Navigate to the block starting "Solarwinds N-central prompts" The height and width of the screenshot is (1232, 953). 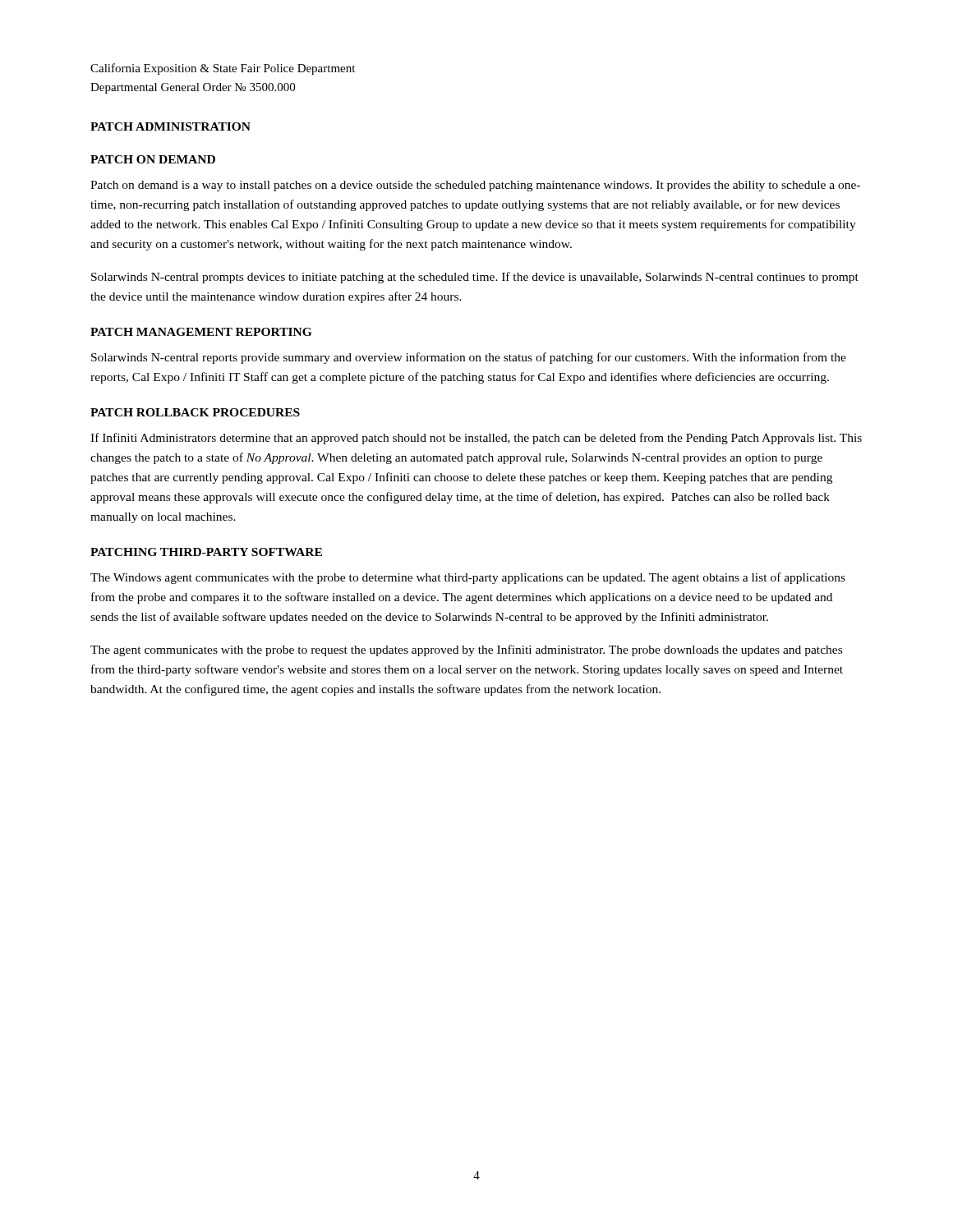pos(474,286)
